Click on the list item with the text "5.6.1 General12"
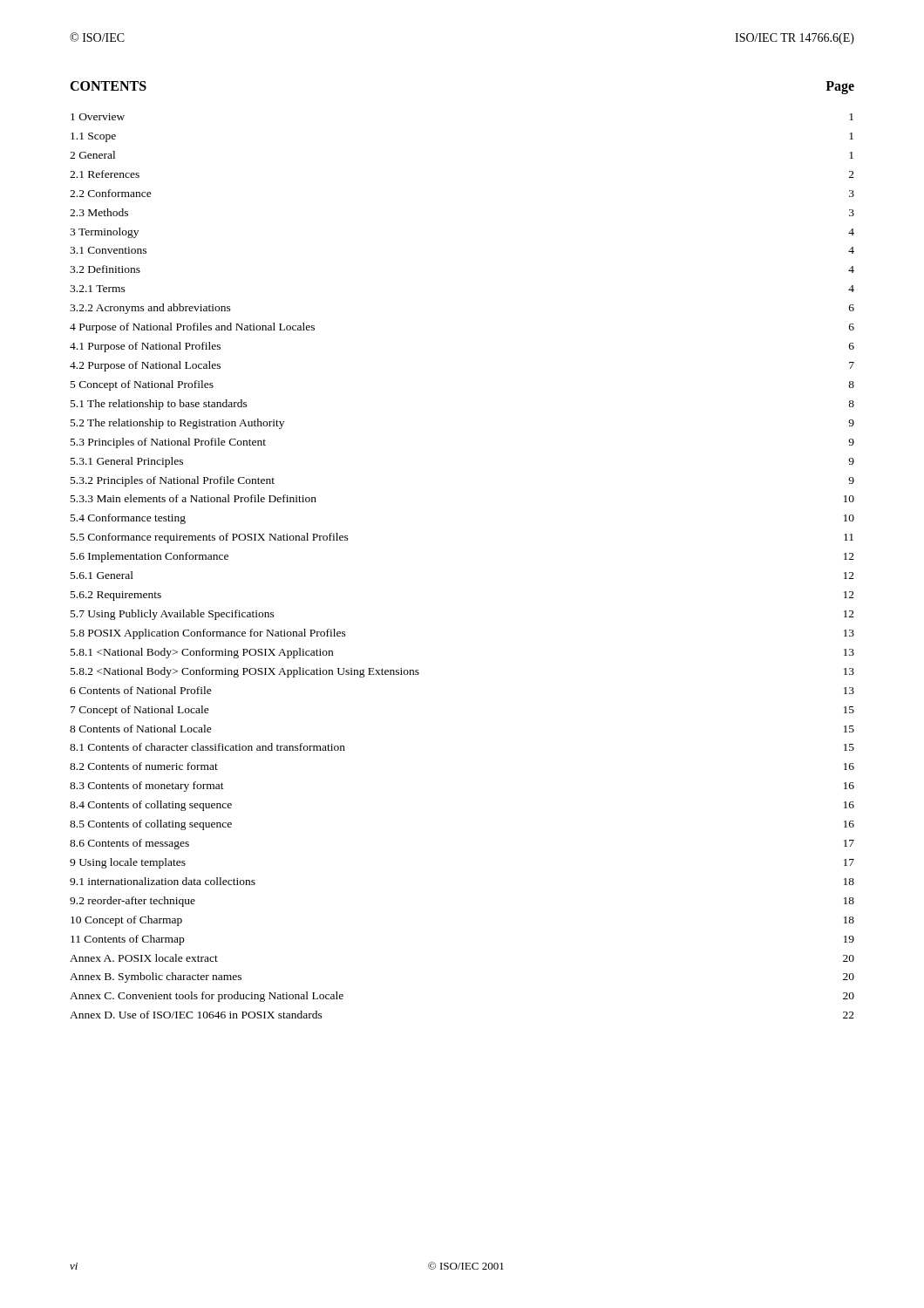 pos(106,575)
